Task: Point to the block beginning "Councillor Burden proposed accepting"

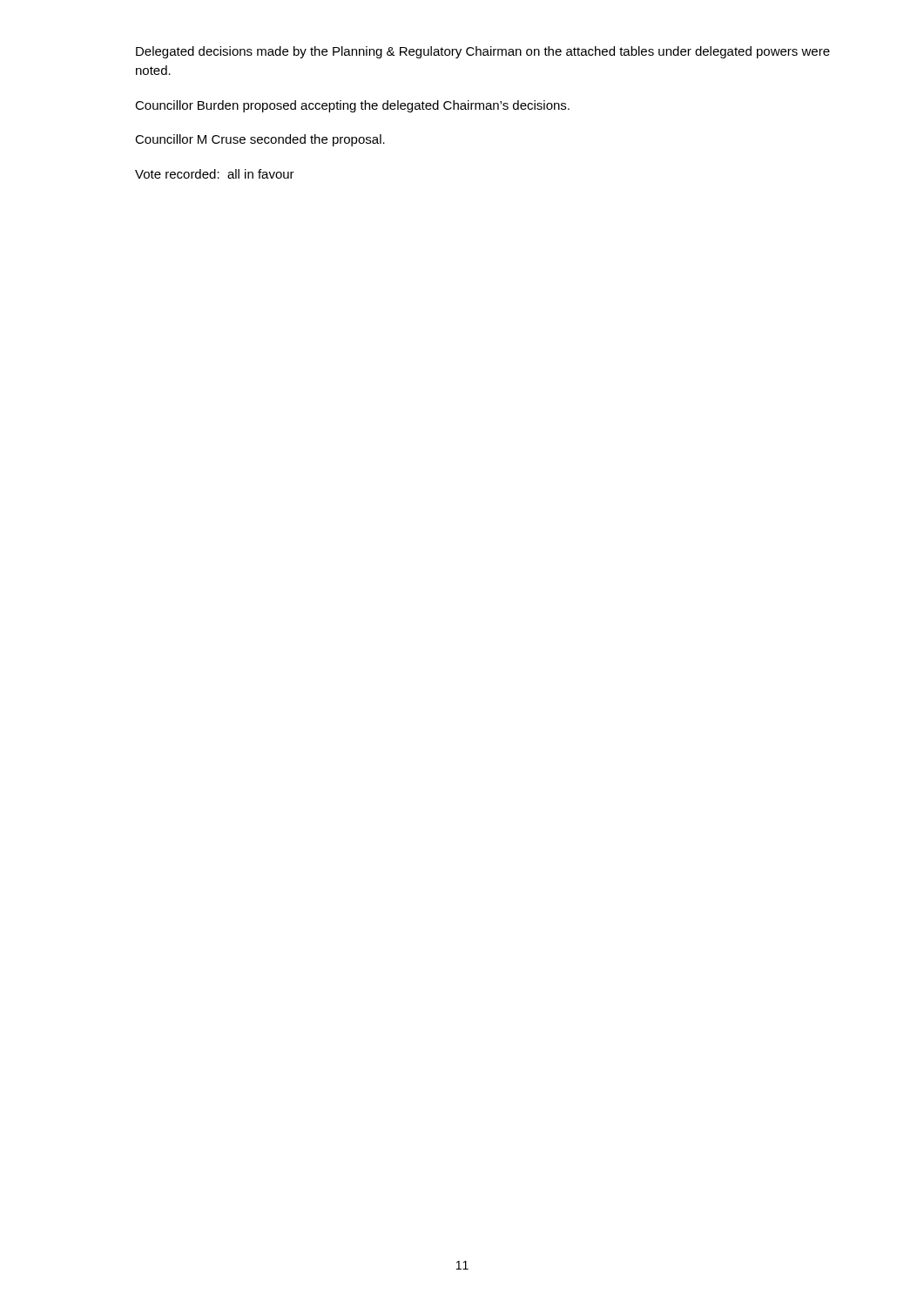Action: 353,105
